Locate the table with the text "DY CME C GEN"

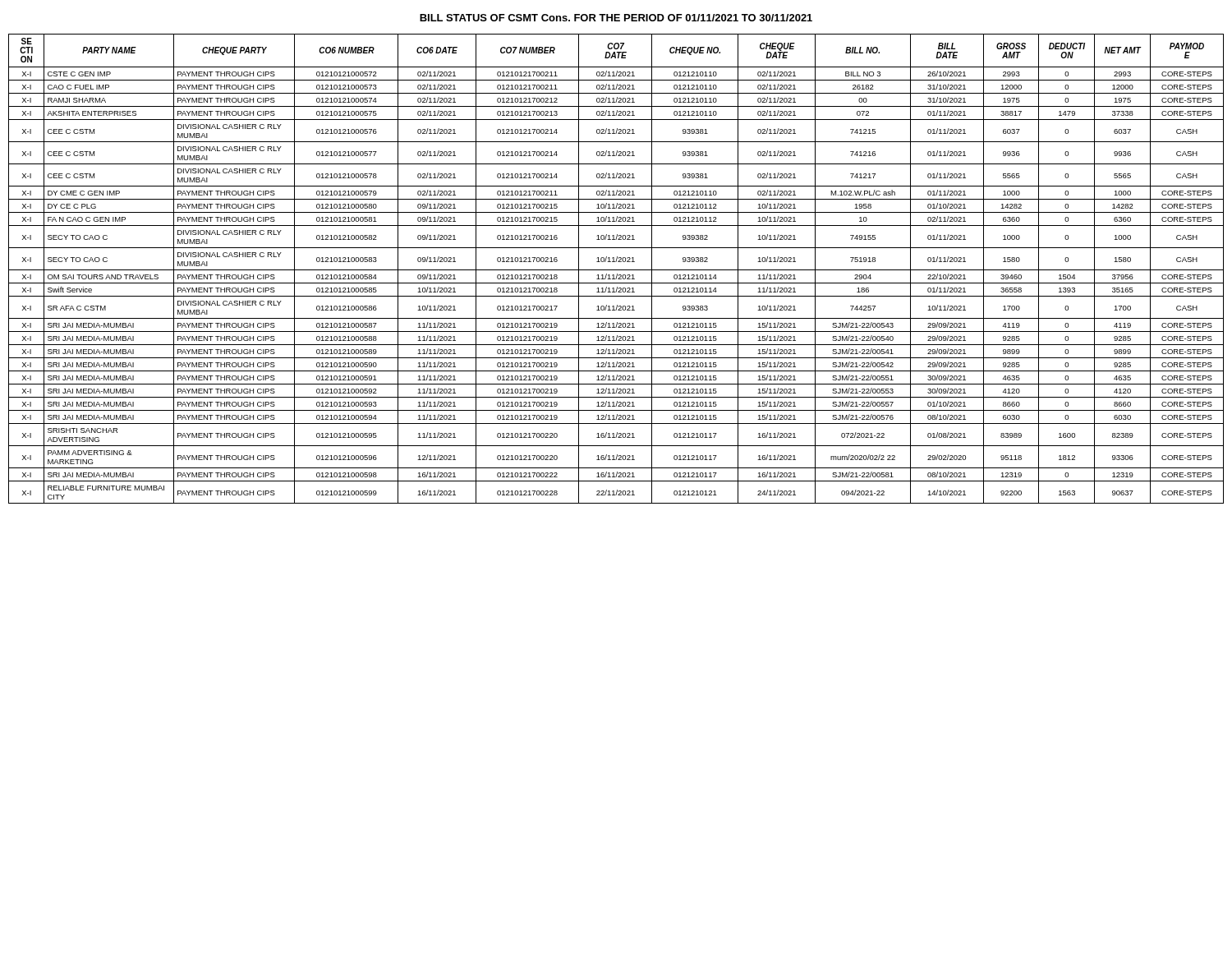tap(616, 269)
